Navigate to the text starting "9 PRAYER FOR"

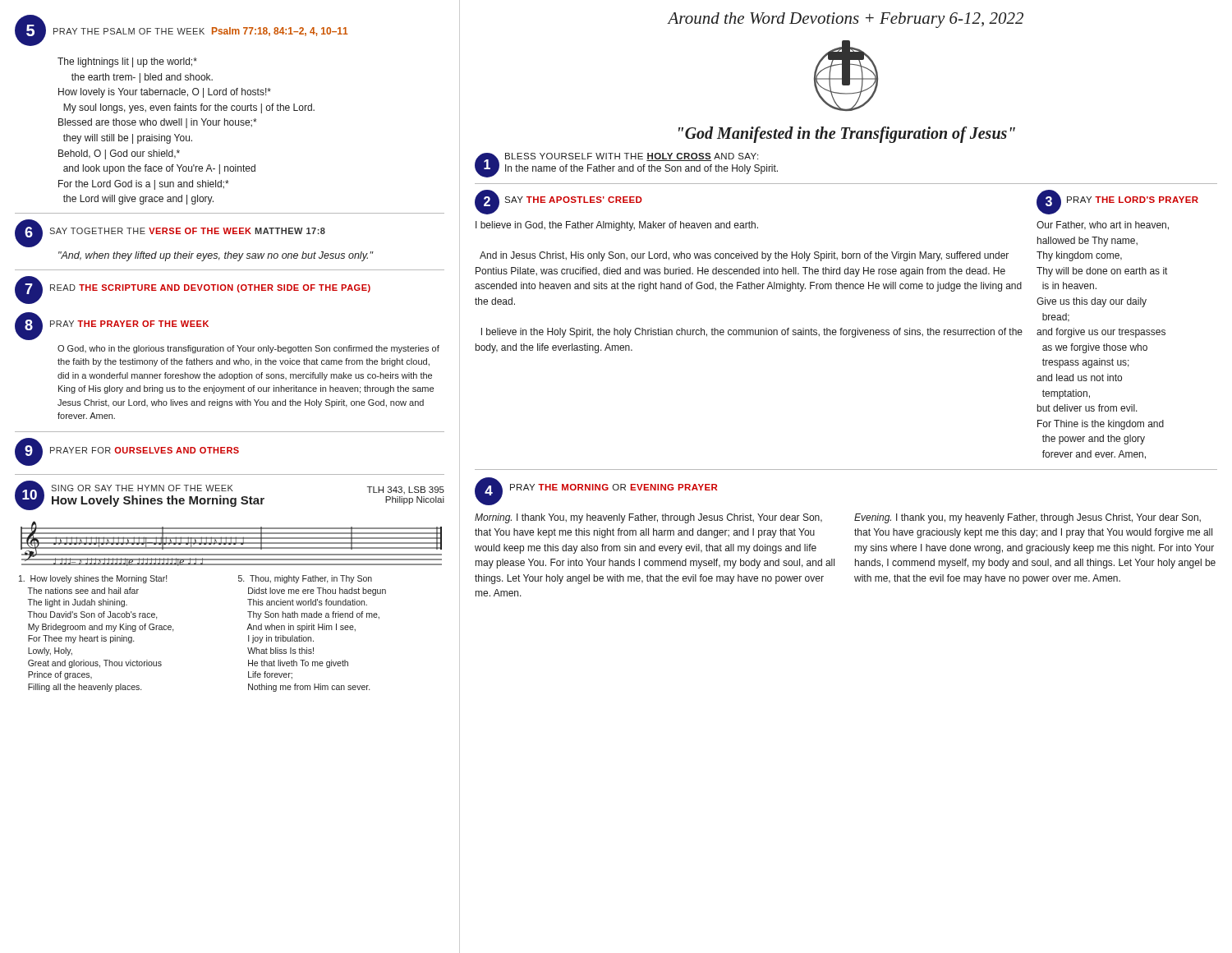(x=127, y=452)
